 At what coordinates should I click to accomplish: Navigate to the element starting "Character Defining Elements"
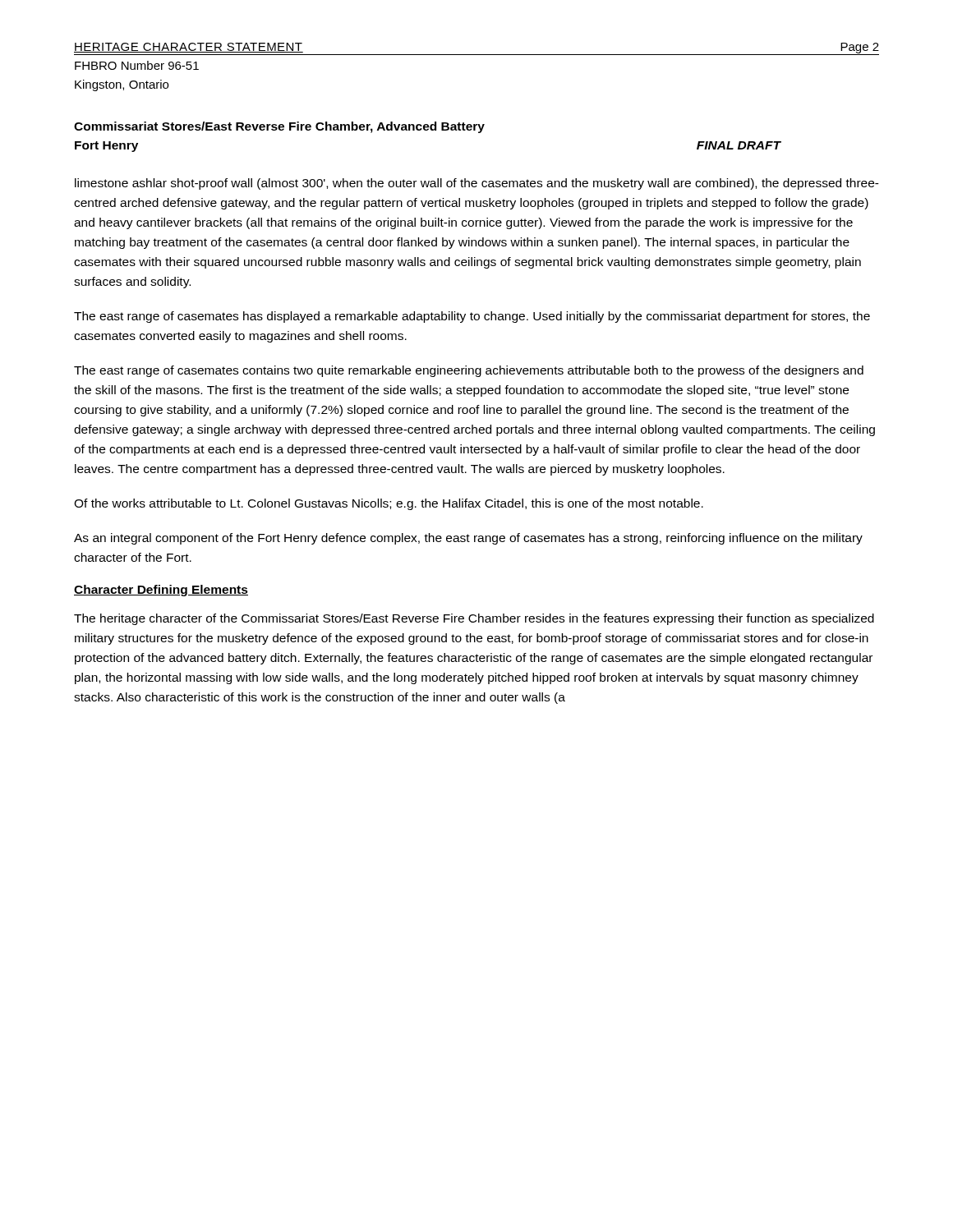point(161,589)
